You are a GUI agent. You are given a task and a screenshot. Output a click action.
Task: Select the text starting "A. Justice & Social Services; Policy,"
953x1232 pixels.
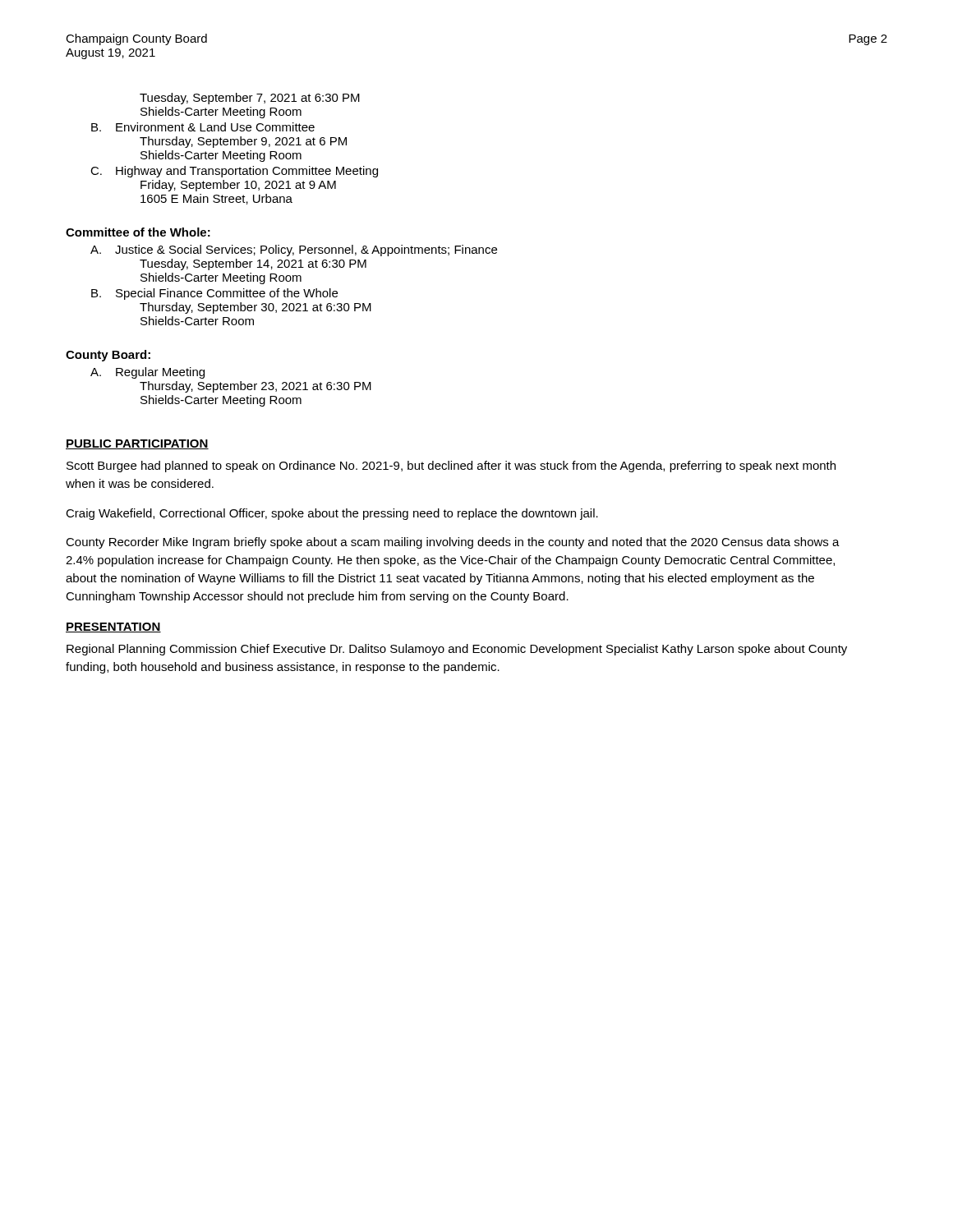click(472, 263)
